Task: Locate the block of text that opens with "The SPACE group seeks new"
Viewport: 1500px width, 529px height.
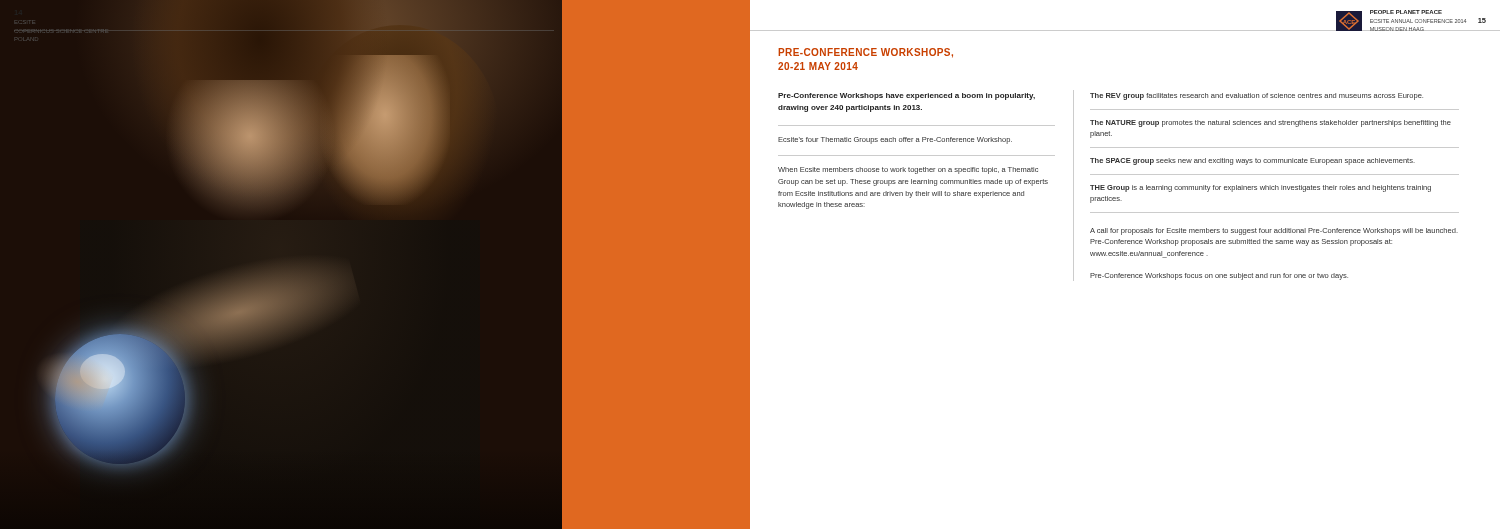Action: click(x=1252, y=160)
